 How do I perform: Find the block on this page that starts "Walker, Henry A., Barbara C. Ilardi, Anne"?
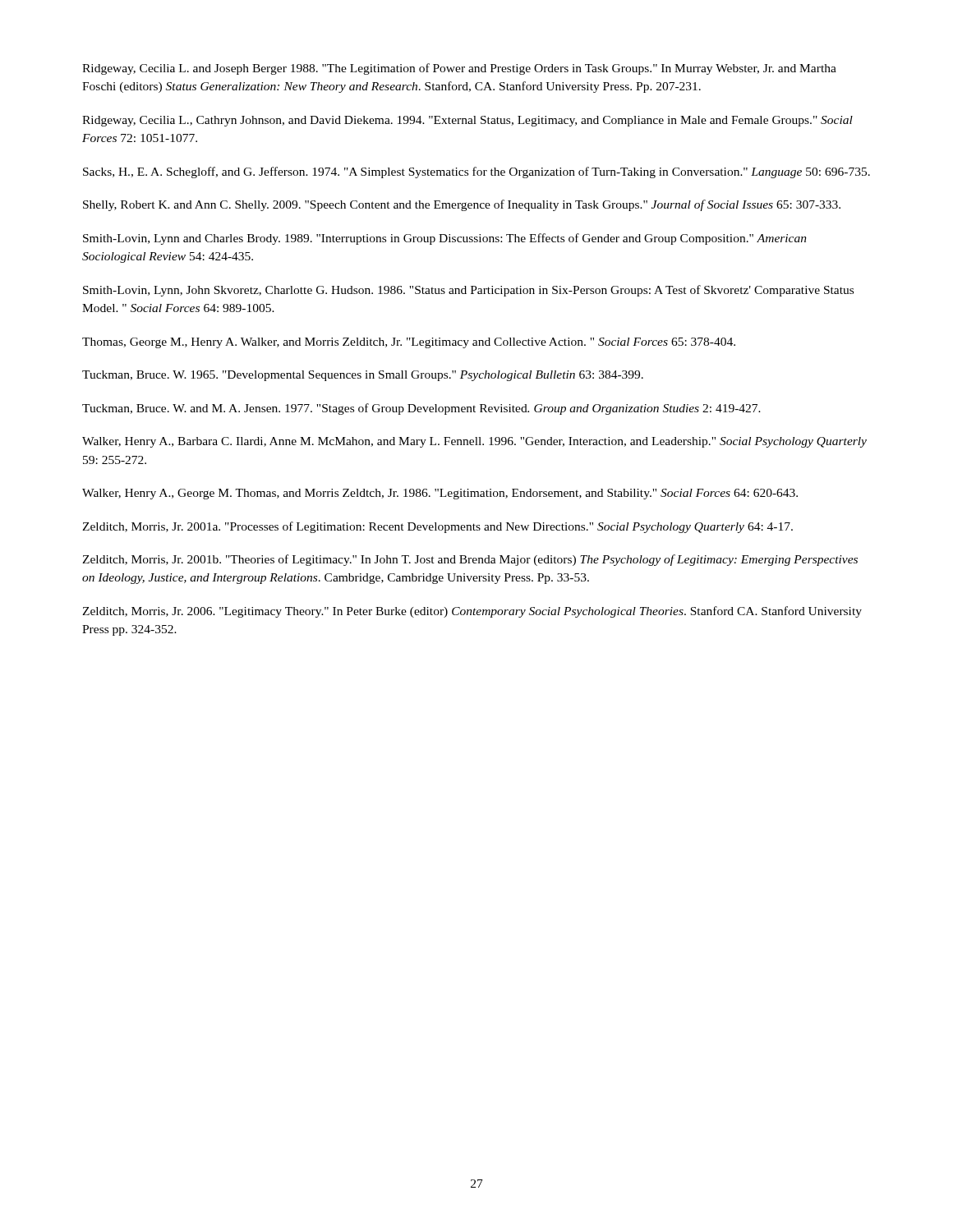point(474,450)
